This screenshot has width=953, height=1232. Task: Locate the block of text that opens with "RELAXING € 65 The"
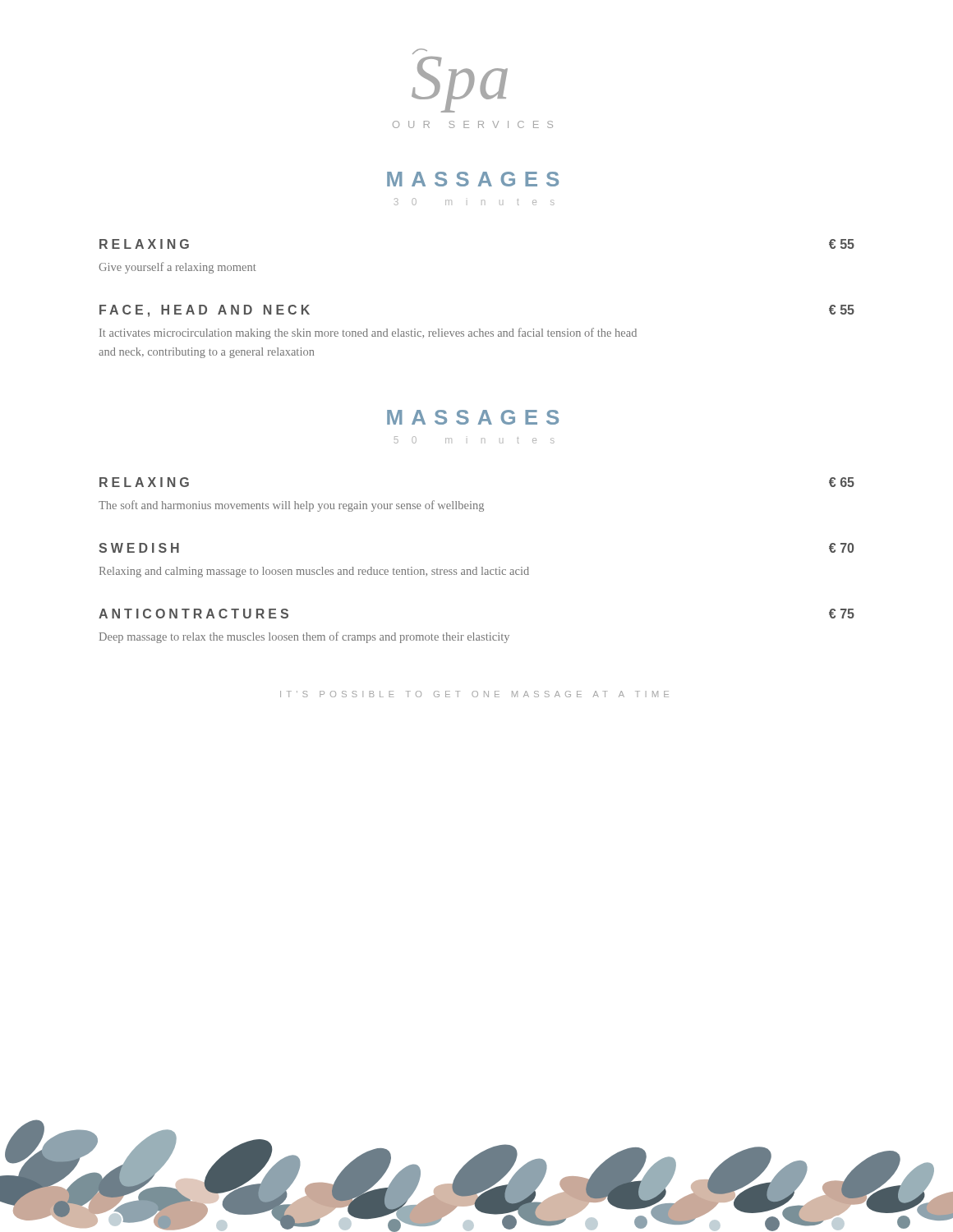click(x=476, y=495)
